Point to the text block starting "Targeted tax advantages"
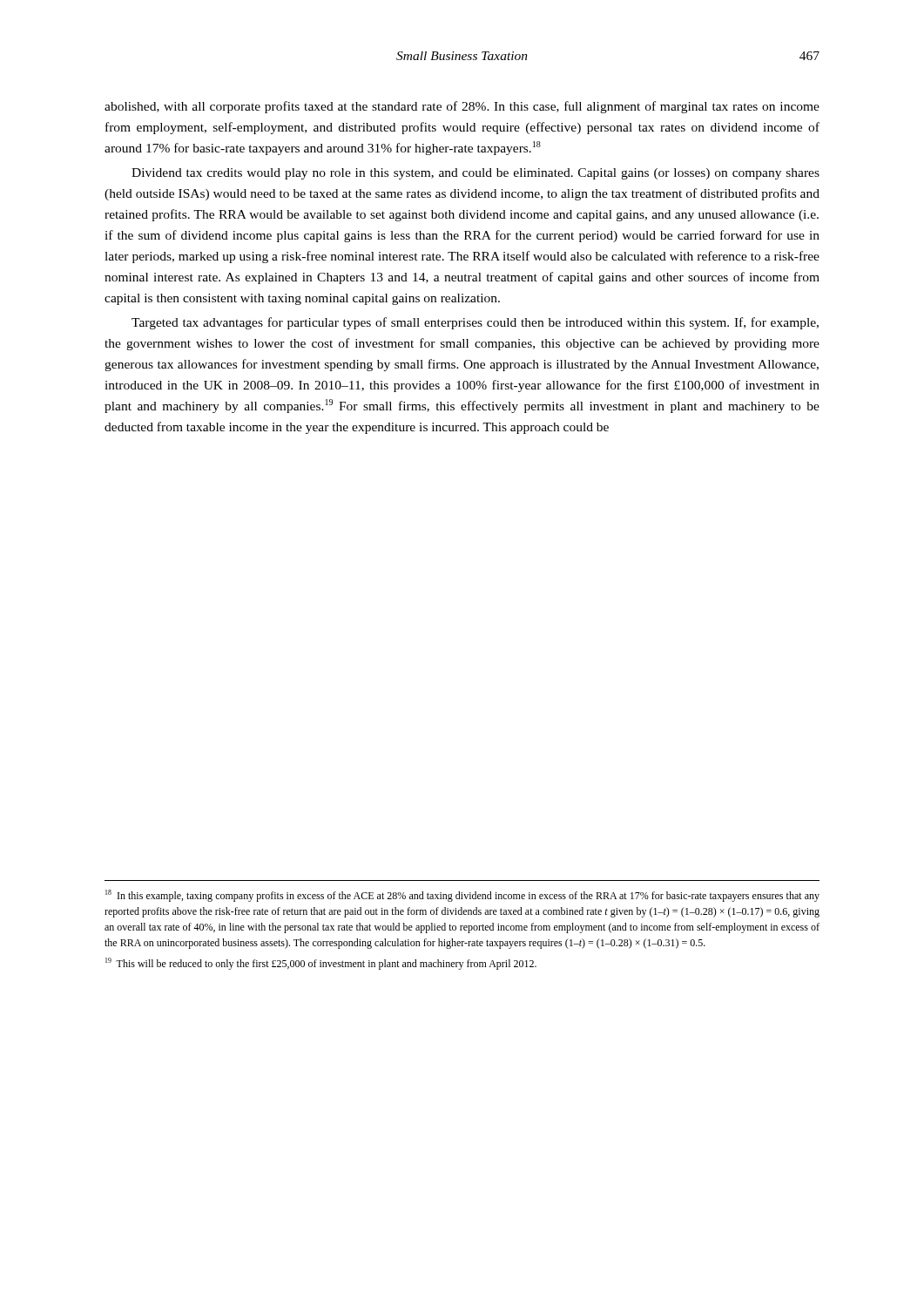 [x=462, y=374]
